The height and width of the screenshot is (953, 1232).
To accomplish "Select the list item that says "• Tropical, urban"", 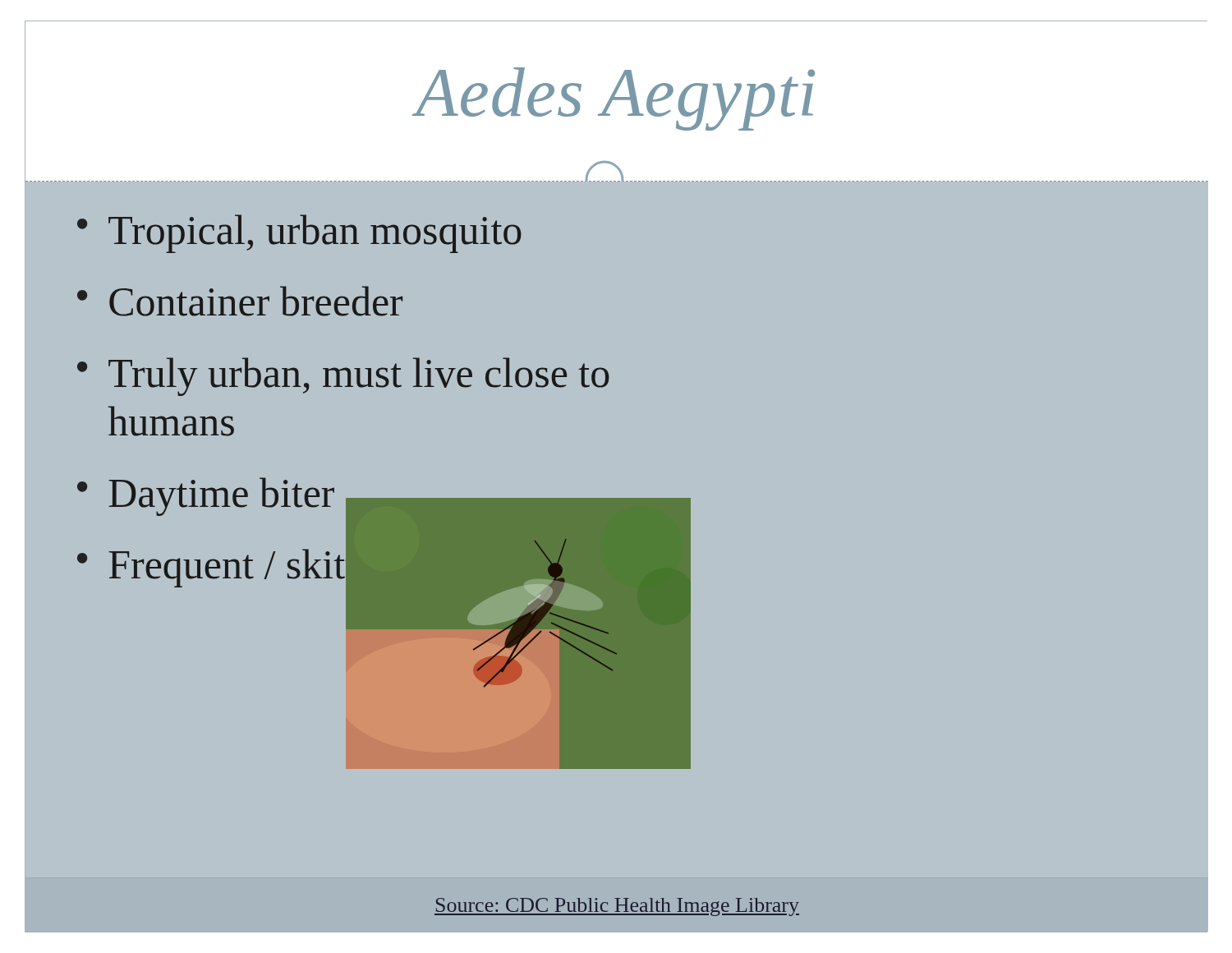I will click(299, 230).
